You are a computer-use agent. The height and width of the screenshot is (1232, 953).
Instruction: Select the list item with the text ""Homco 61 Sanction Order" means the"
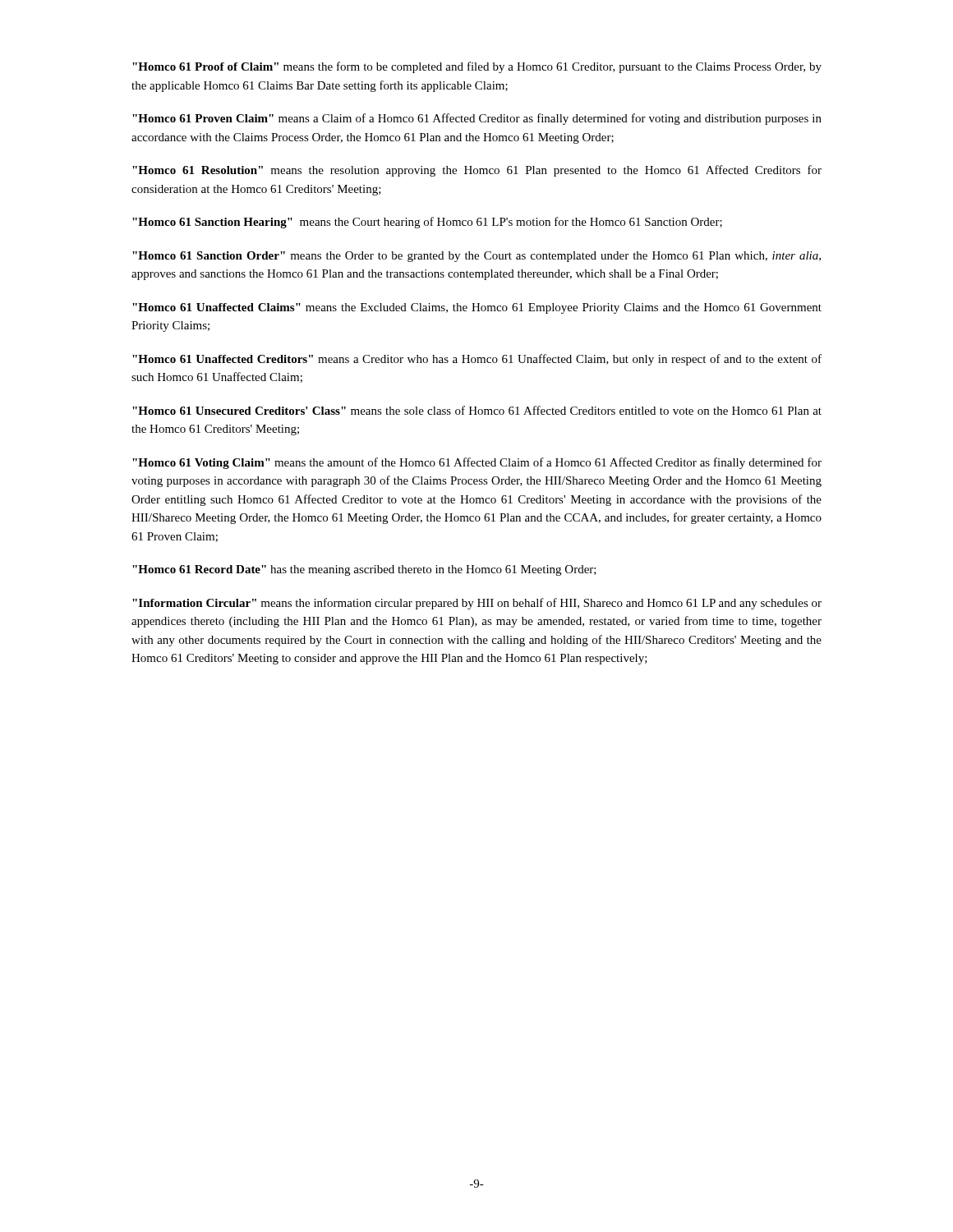click(x=476, y=264)
